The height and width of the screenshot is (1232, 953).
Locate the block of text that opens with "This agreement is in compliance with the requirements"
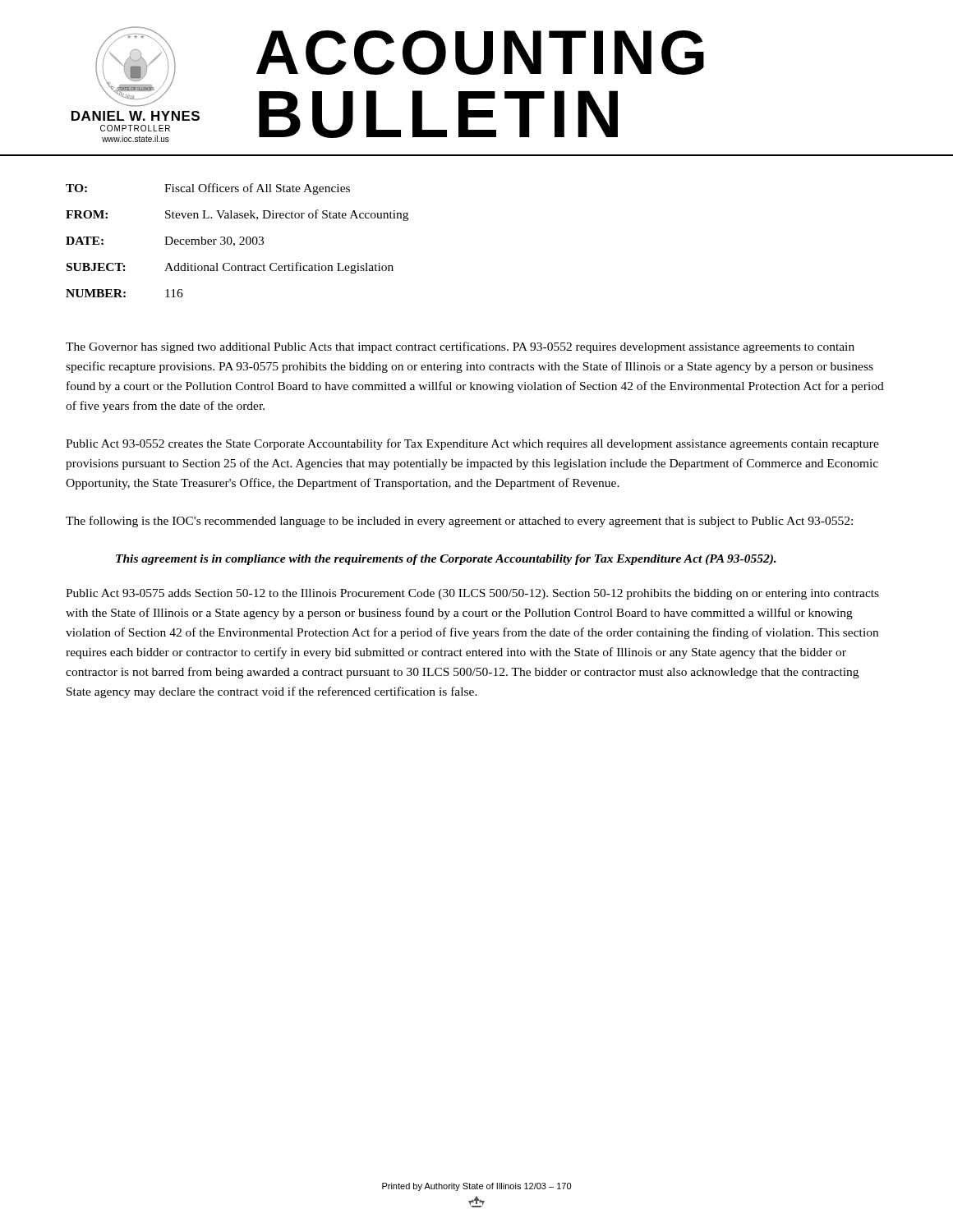[446, 558]
